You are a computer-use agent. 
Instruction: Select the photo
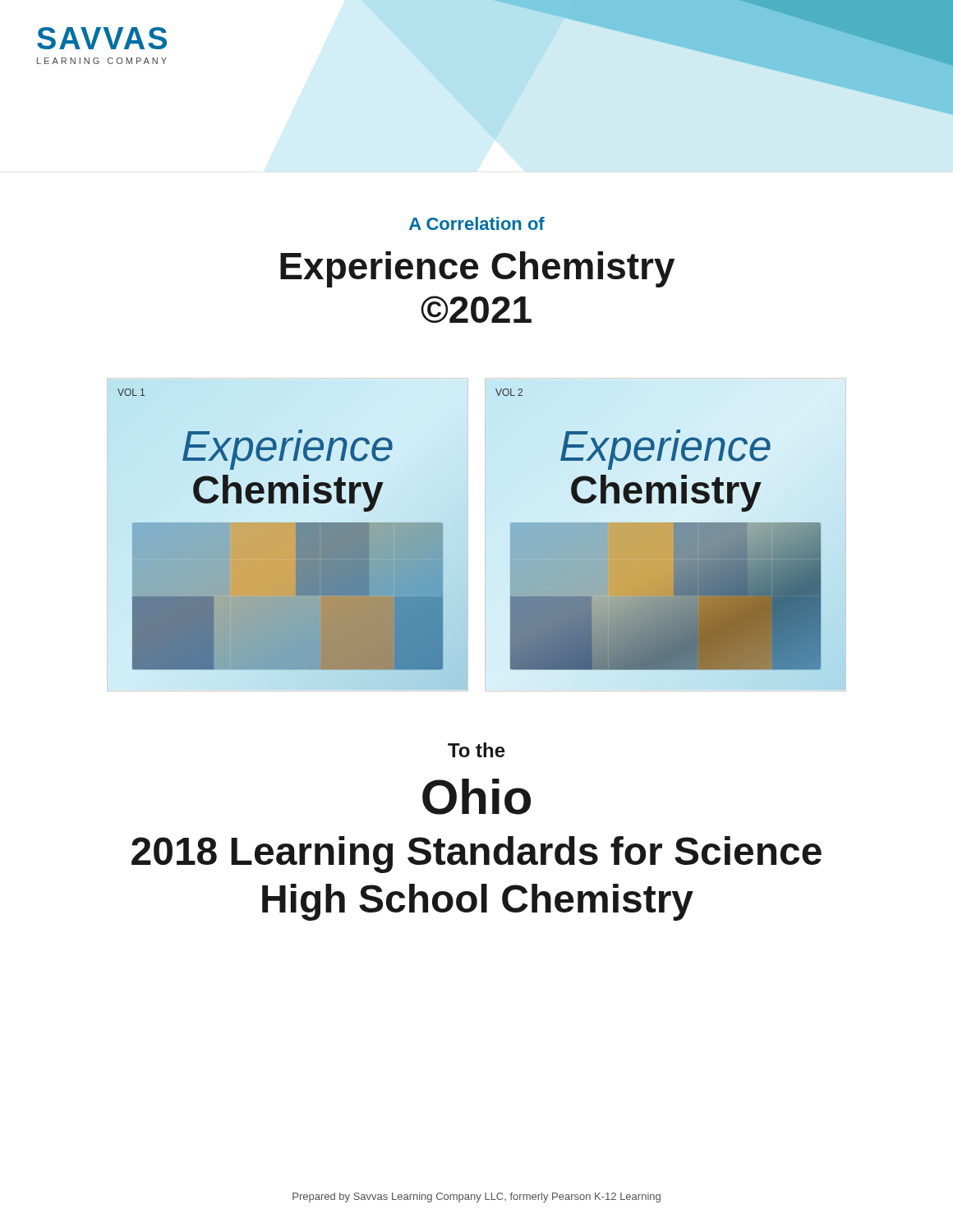(476, 535)
